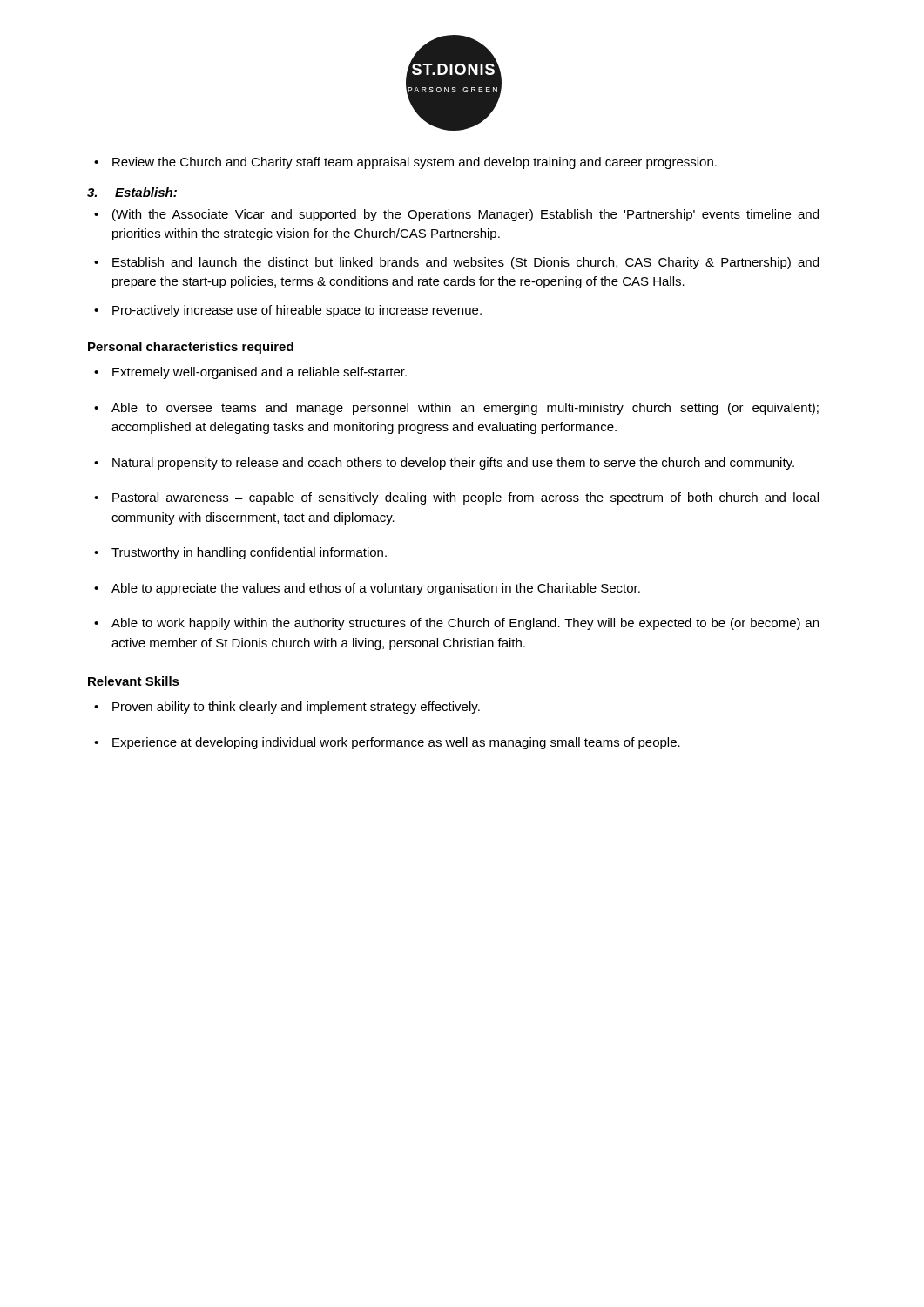Point to the region starting "Personal characteristics required"
The height and width of the screenshot is (1307, 924).
tap(191, 346)
